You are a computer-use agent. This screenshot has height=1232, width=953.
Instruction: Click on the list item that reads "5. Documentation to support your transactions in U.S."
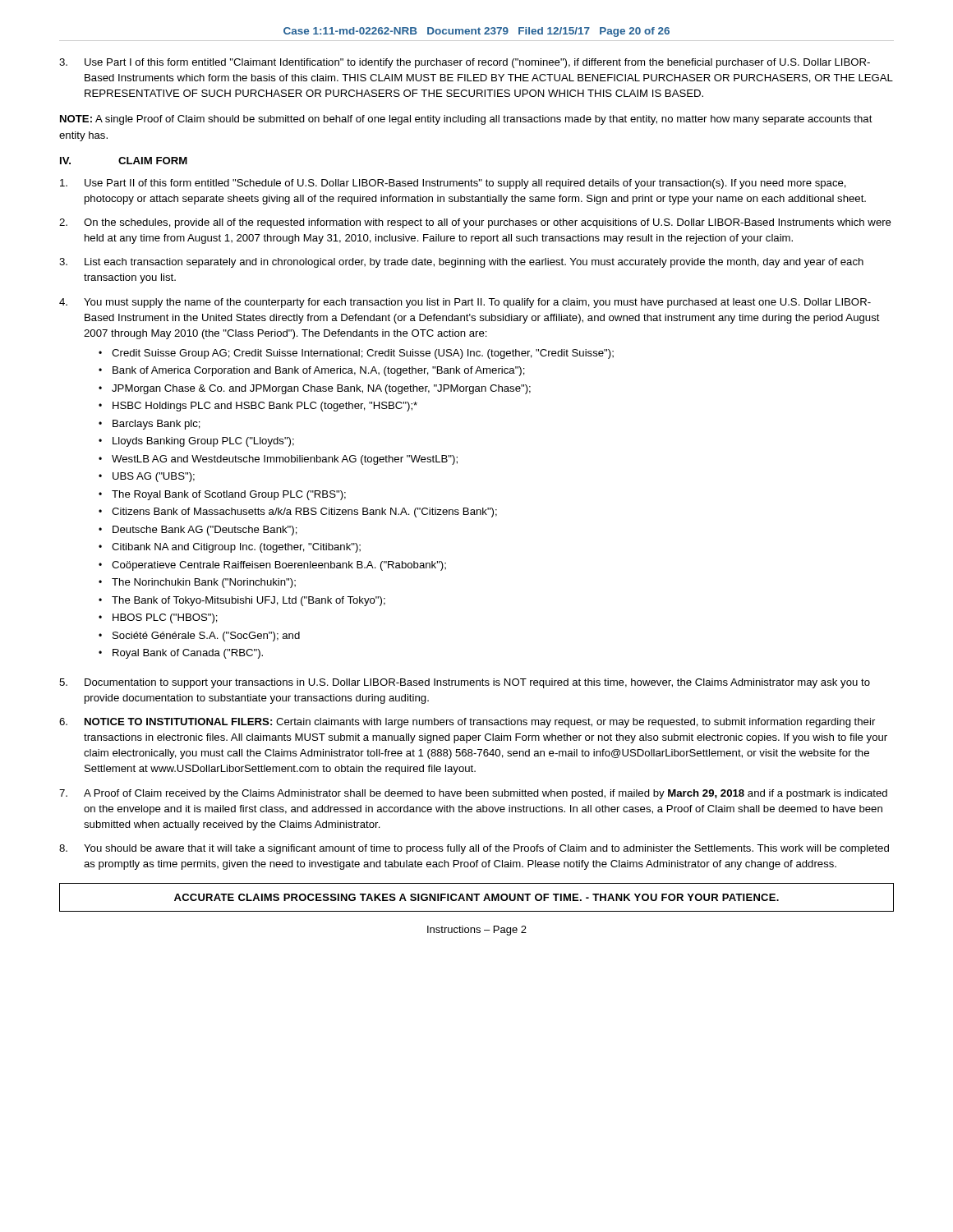pos(476,690)
